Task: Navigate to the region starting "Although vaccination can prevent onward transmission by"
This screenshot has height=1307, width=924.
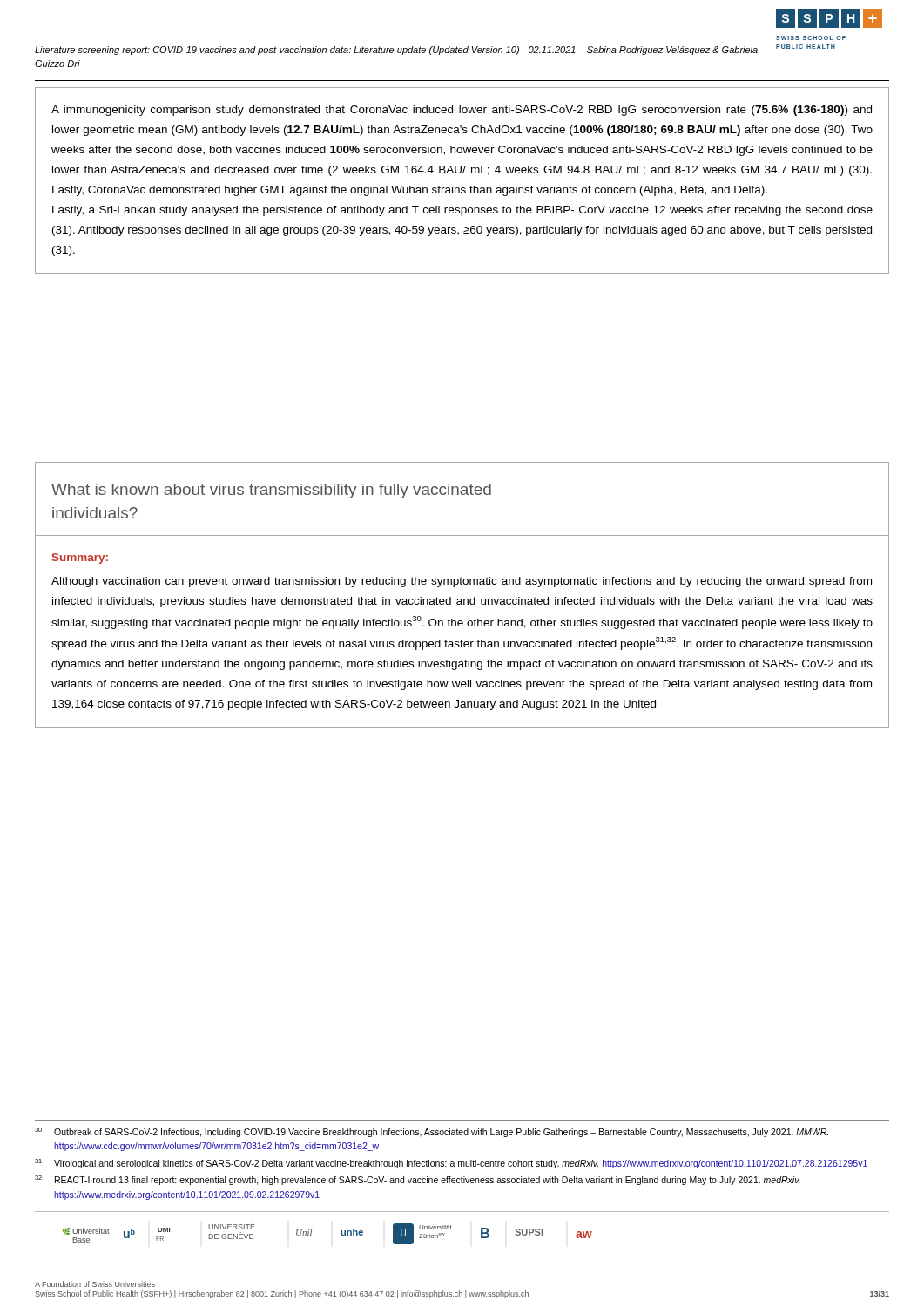Action: [462, 642]
